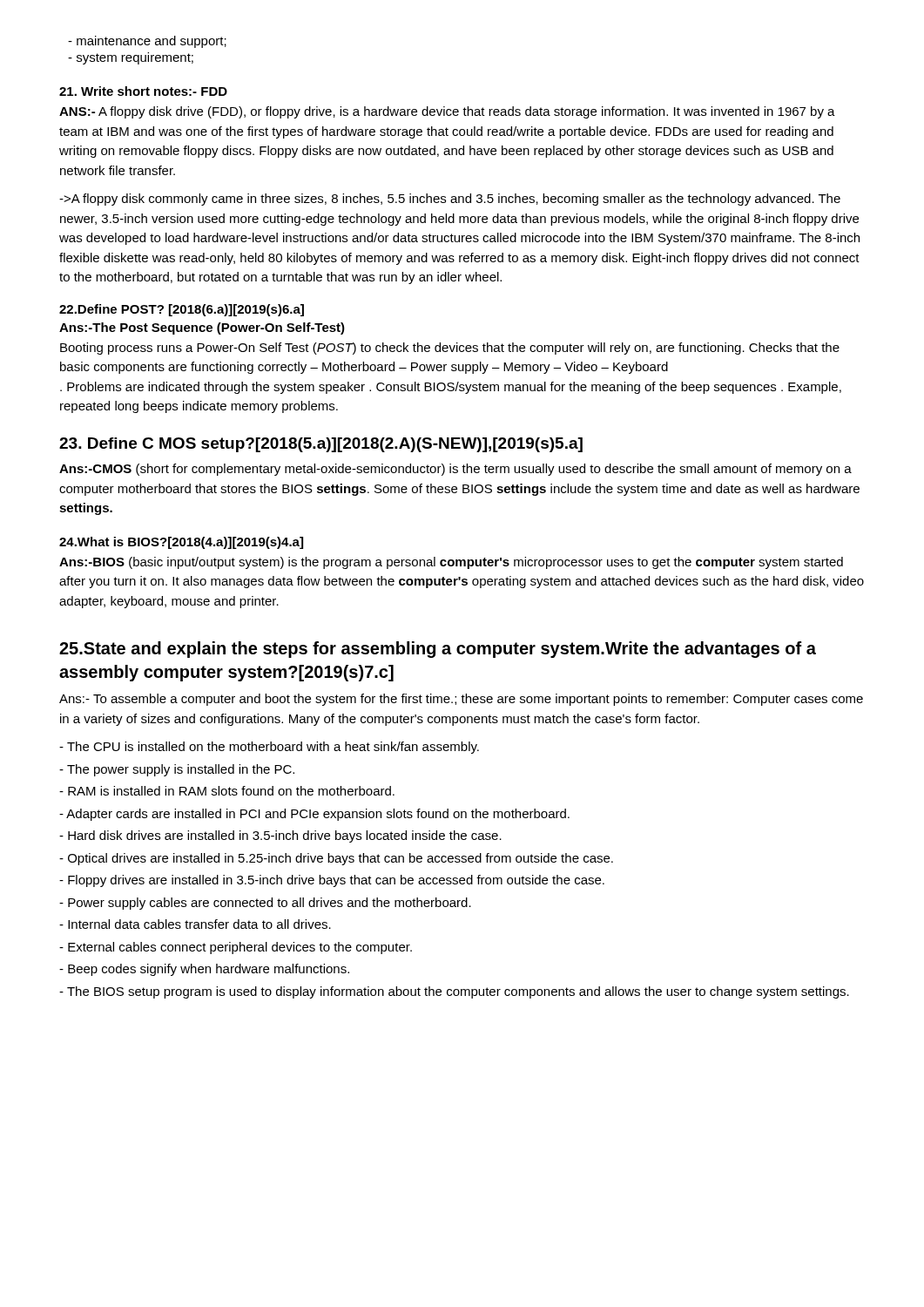
Task: Point to the block beginning ">A floppy disk commonly came in three"
Action: point(460,237)
